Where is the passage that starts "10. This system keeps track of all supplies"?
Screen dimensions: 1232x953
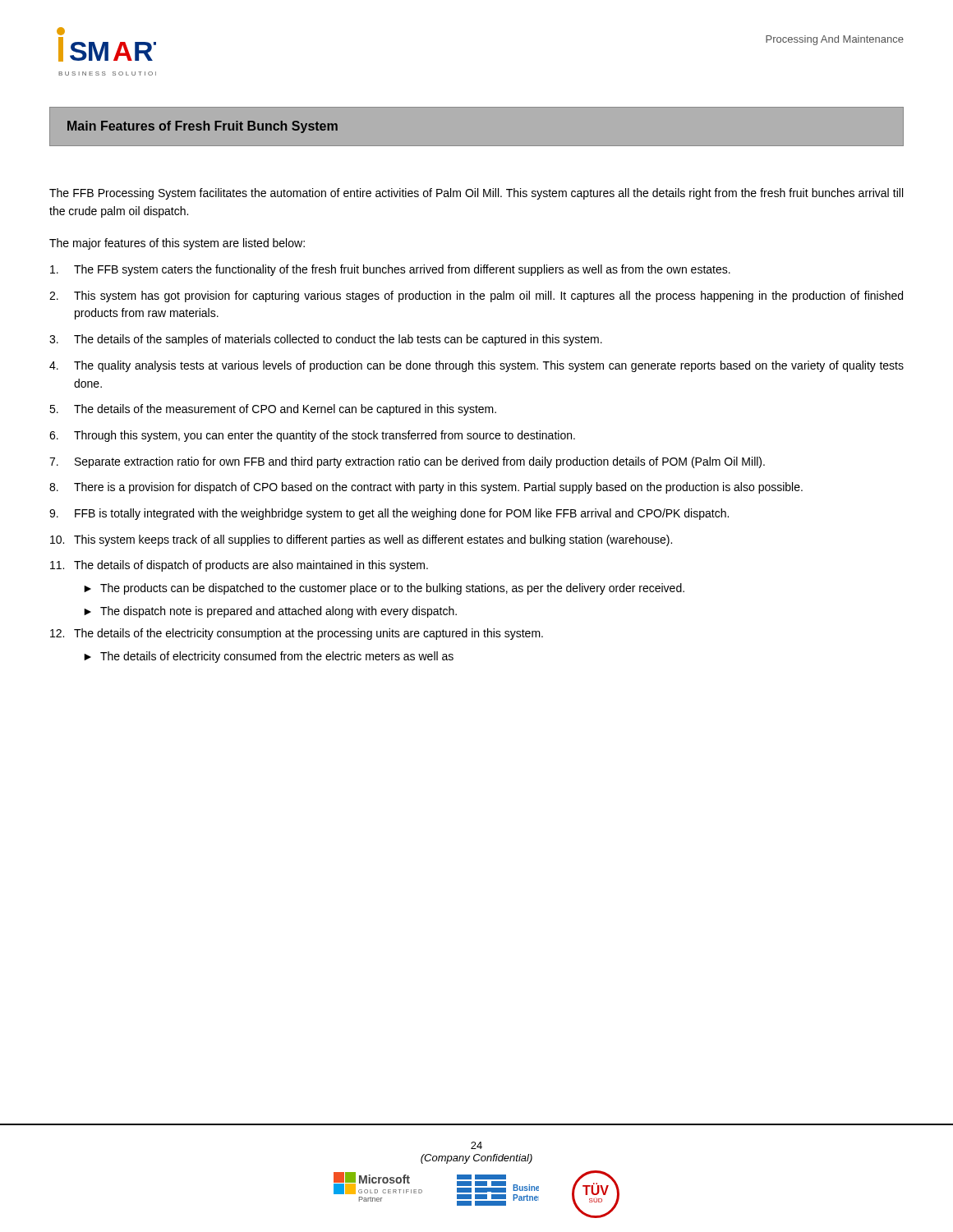point(476,540)
